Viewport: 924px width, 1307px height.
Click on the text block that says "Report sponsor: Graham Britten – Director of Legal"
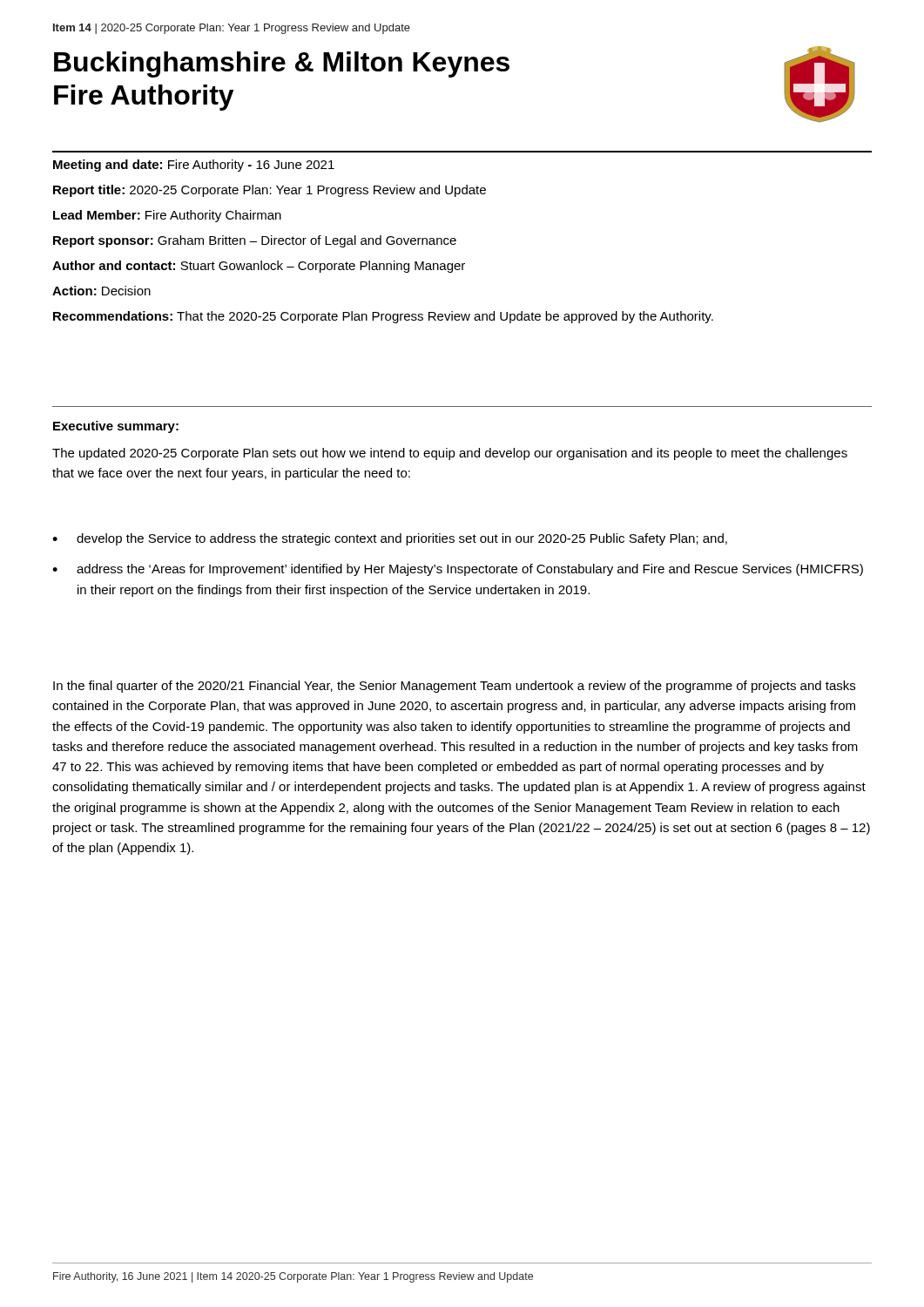click(x=254, y=240)
